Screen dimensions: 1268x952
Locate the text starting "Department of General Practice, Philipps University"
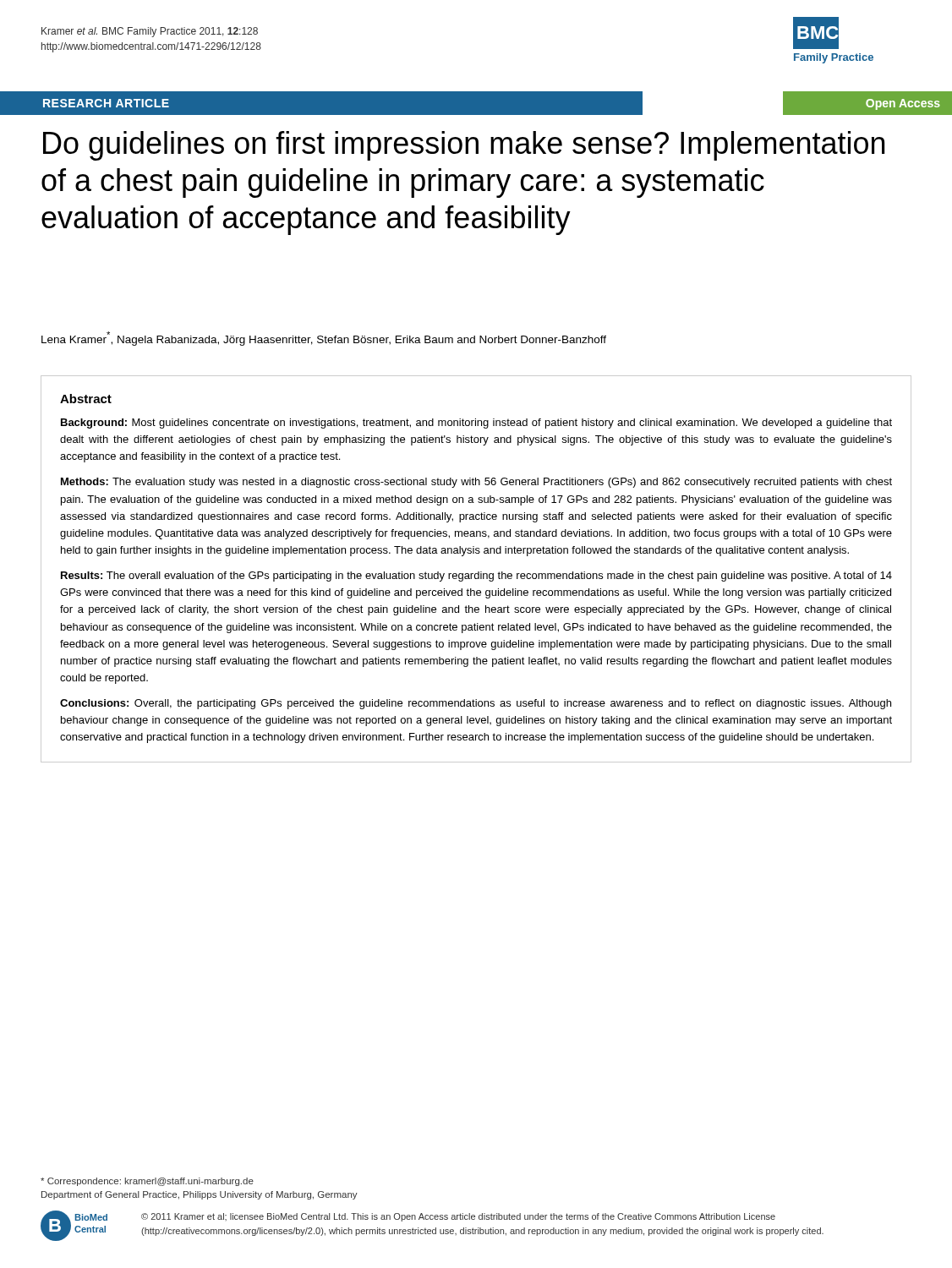[199, 1194]
